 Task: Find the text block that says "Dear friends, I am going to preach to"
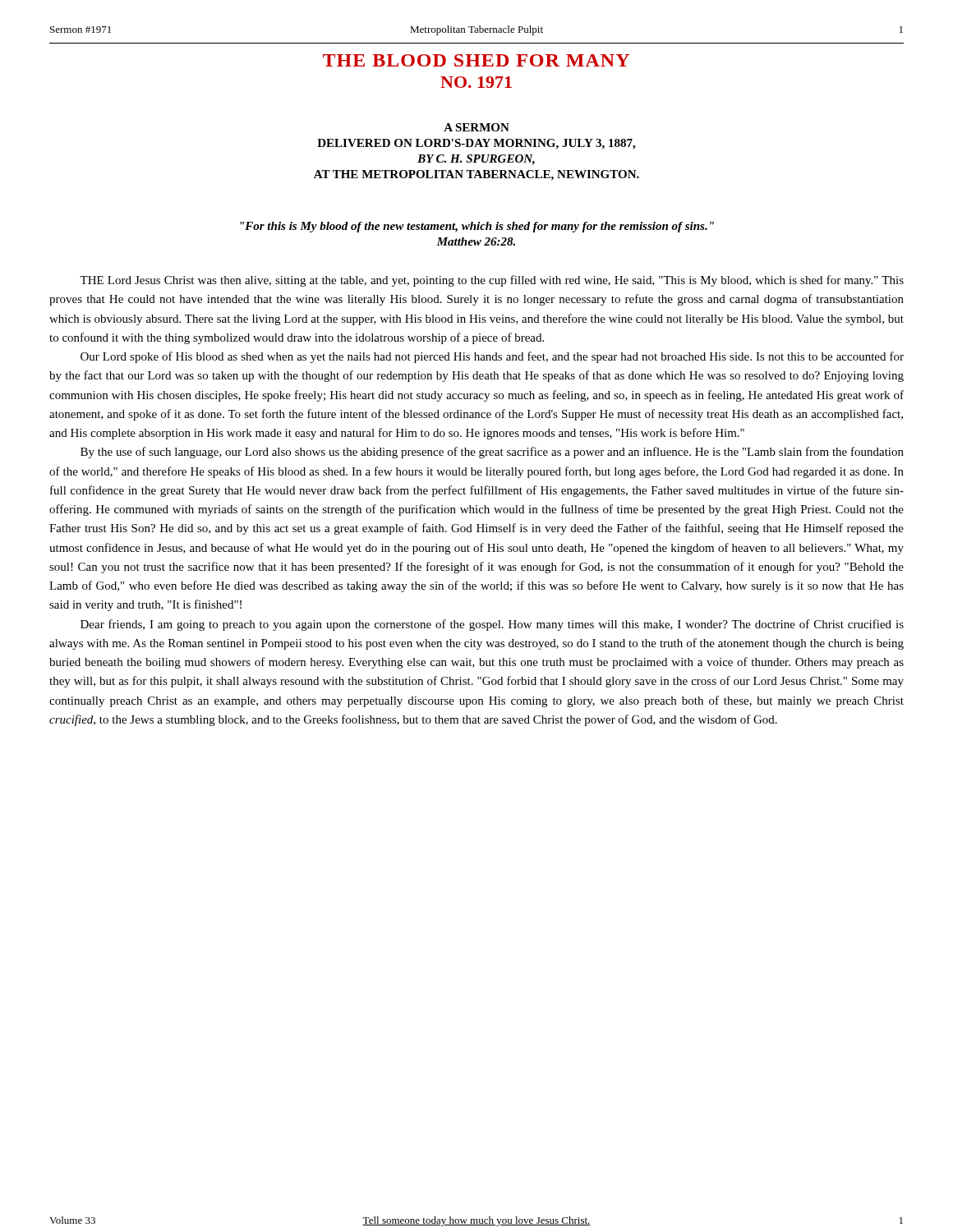coord(476,672)
